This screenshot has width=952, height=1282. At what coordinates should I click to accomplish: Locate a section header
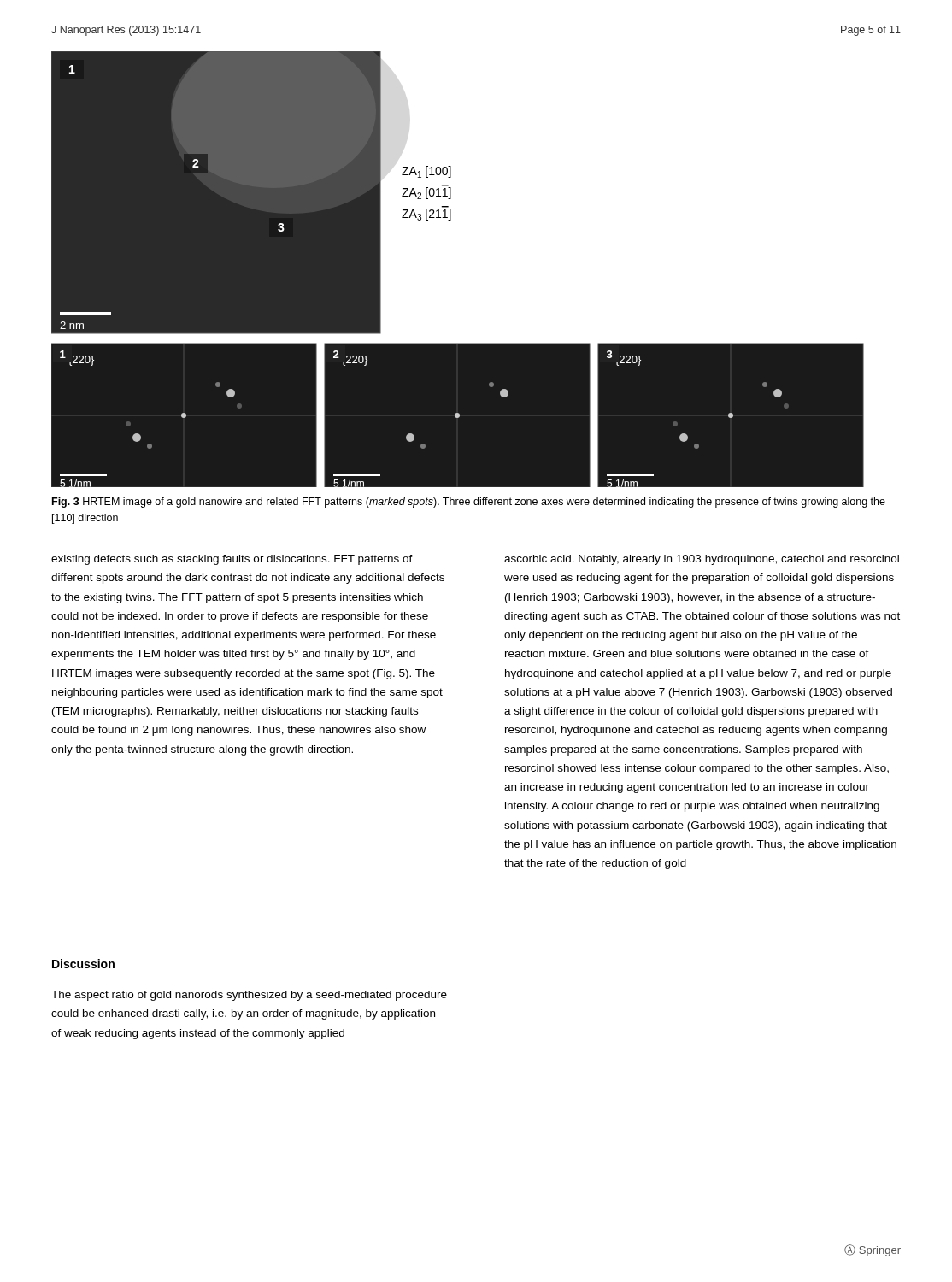(x=83, y=964)
